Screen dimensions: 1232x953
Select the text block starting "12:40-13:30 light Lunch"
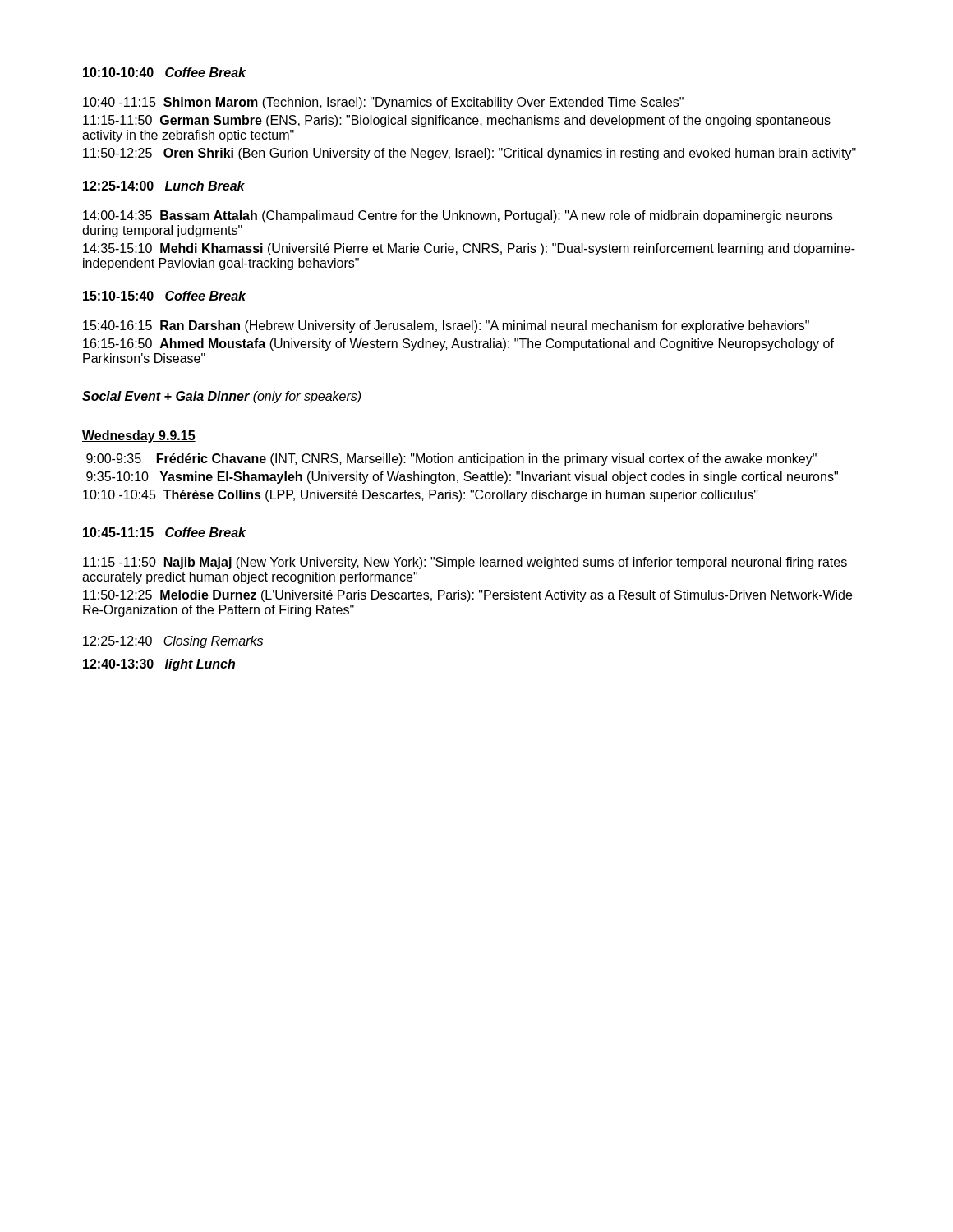pos(159,664)
